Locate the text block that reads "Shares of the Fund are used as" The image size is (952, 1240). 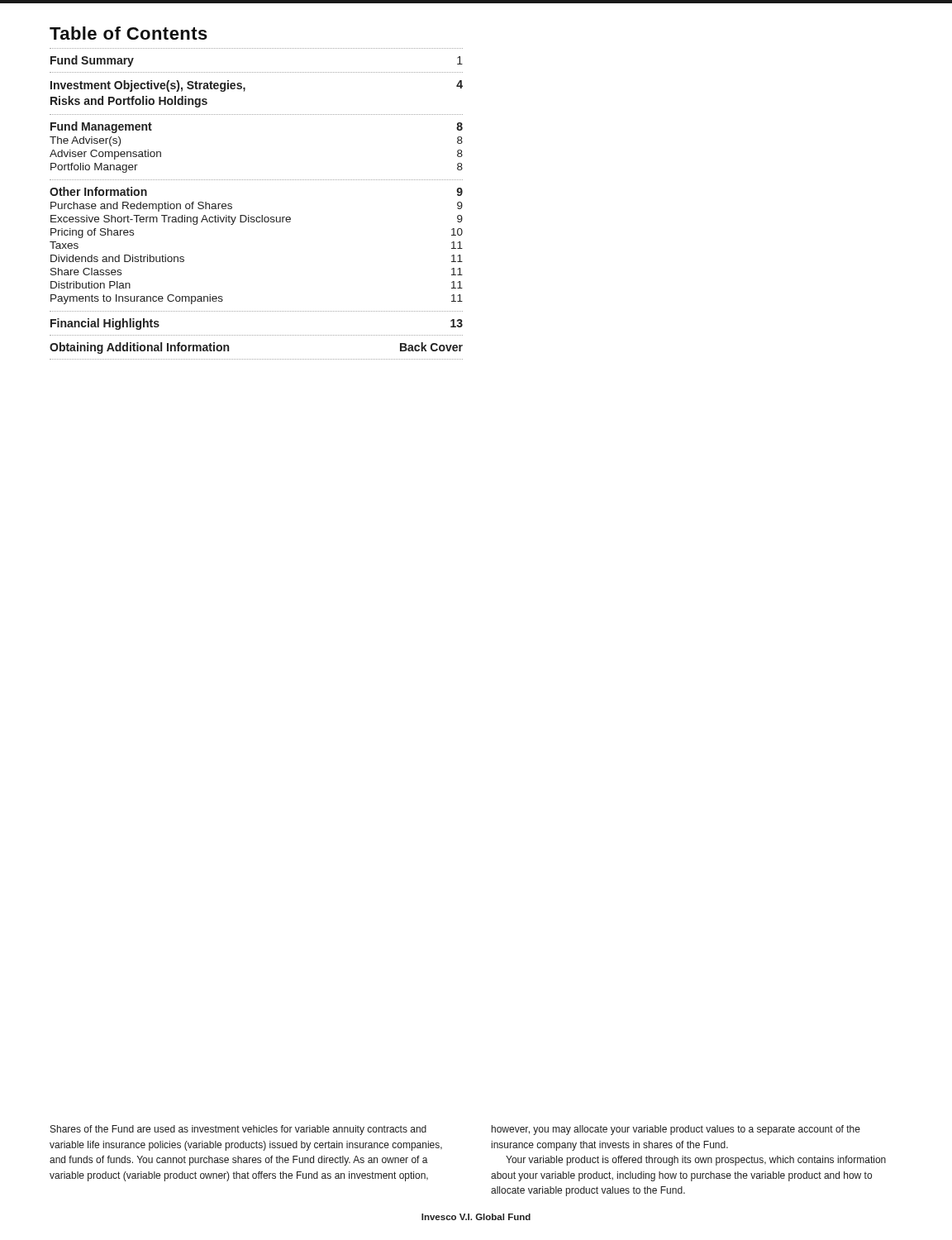255,1153
